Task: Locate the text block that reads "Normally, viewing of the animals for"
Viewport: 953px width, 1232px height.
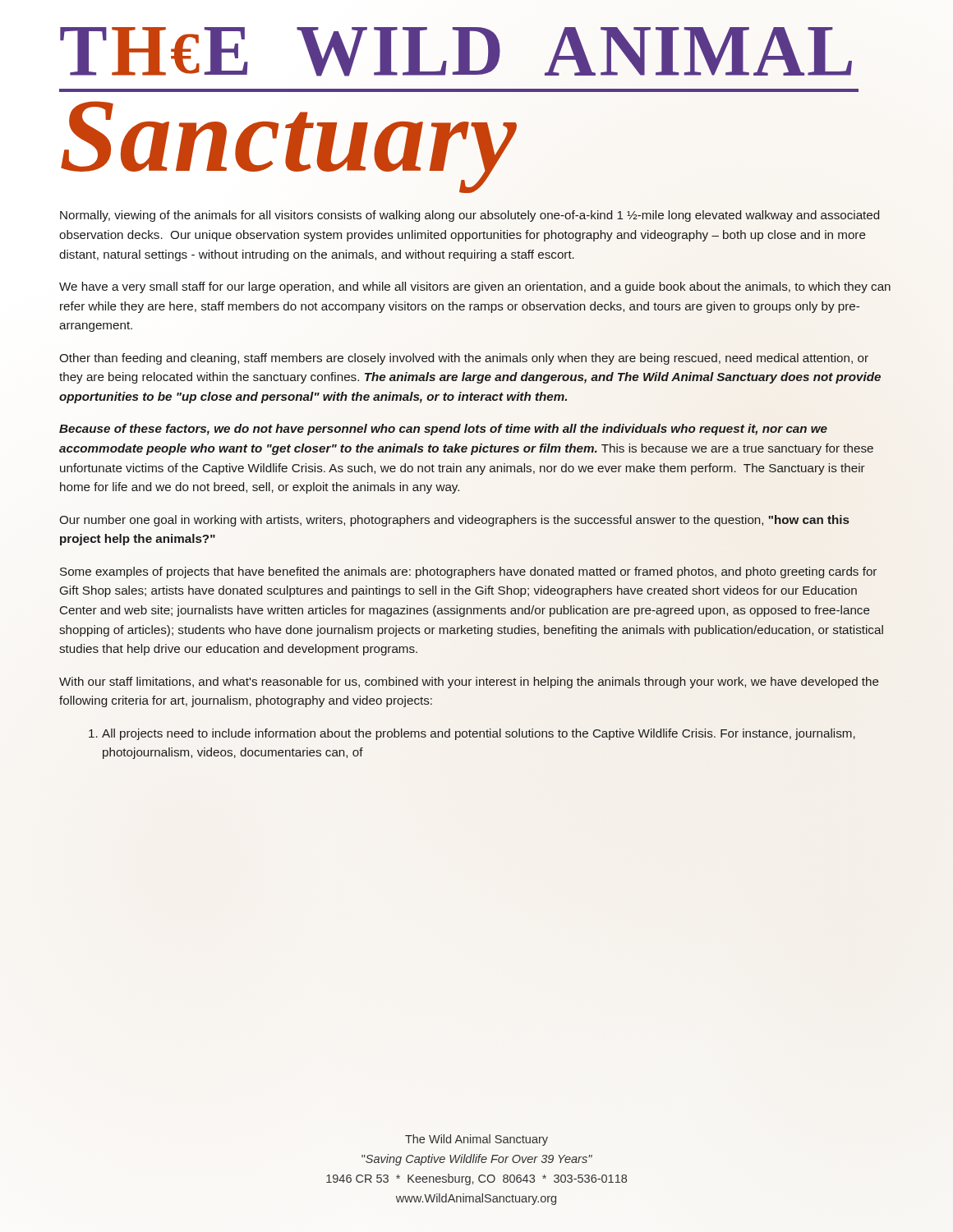Action: [470, 234]
